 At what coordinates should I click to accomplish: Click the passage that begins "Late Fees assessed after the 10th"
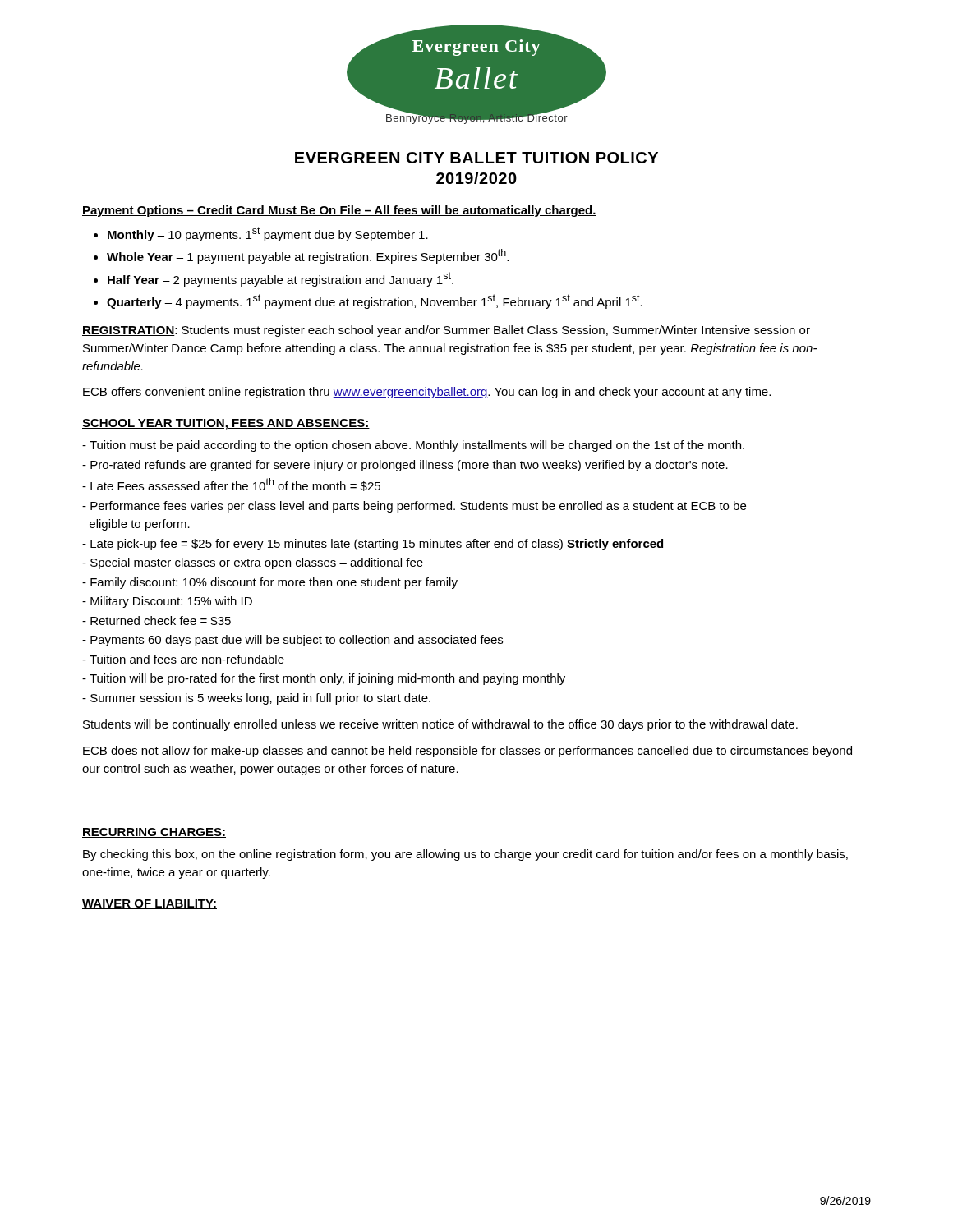click(231, 485)
